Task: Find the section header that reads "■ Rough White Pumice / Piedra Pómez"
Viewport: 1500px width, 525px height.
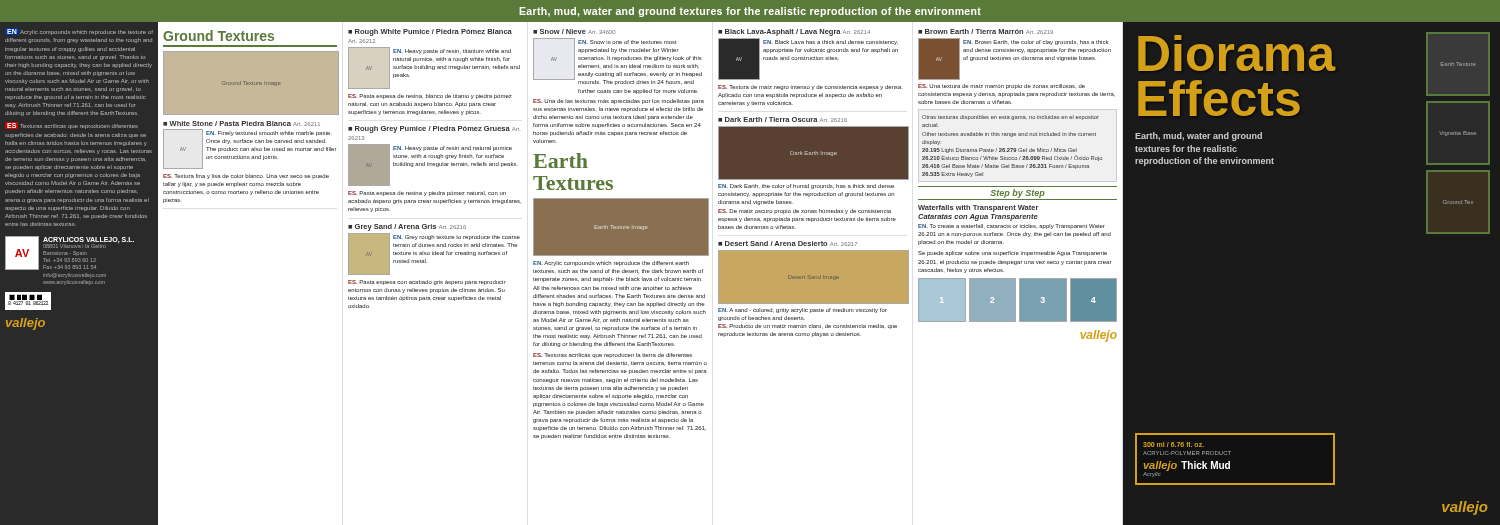Action: (430, 35)
